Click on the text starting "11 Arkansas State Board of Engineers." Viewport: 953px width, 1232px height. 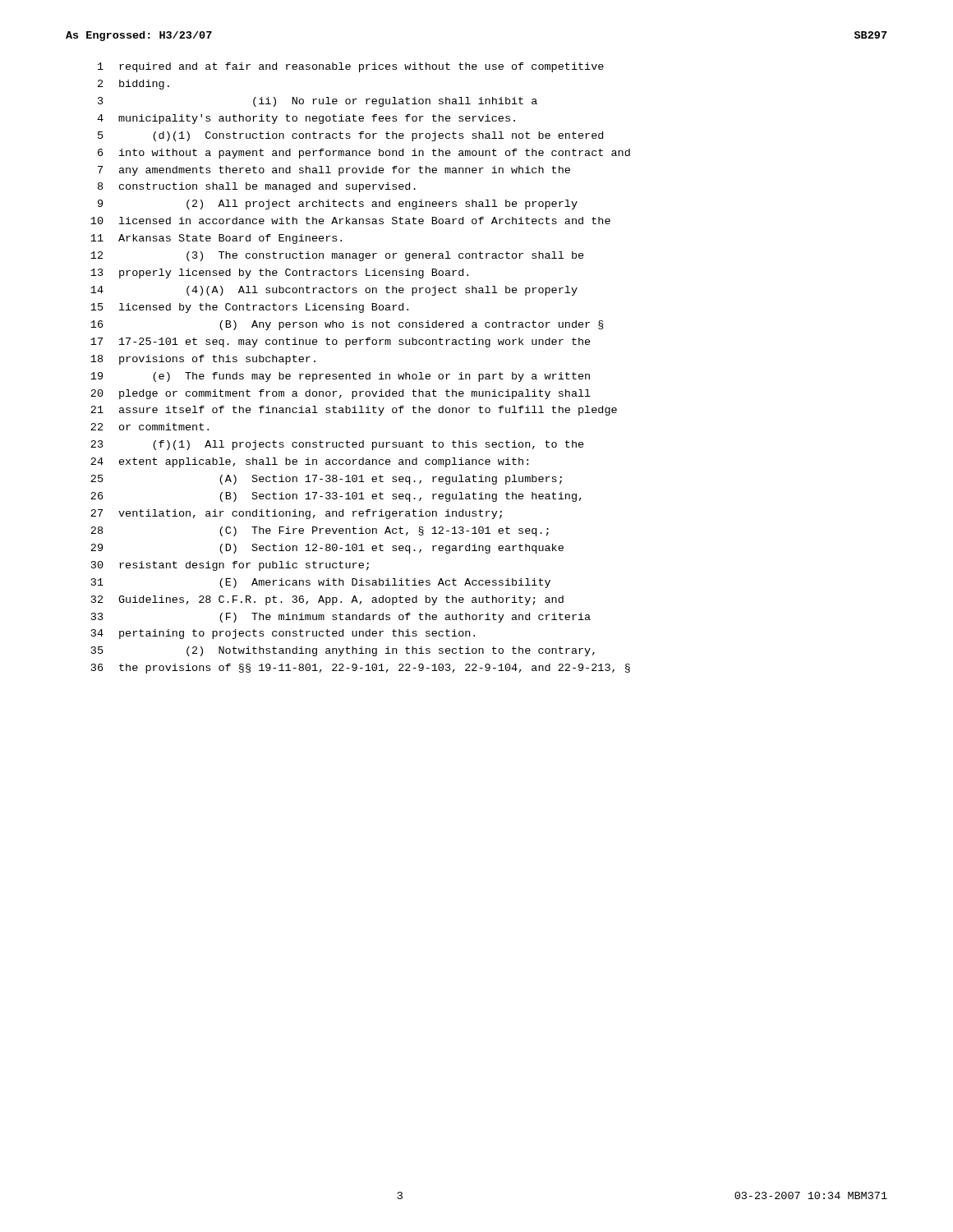[476, 240]
